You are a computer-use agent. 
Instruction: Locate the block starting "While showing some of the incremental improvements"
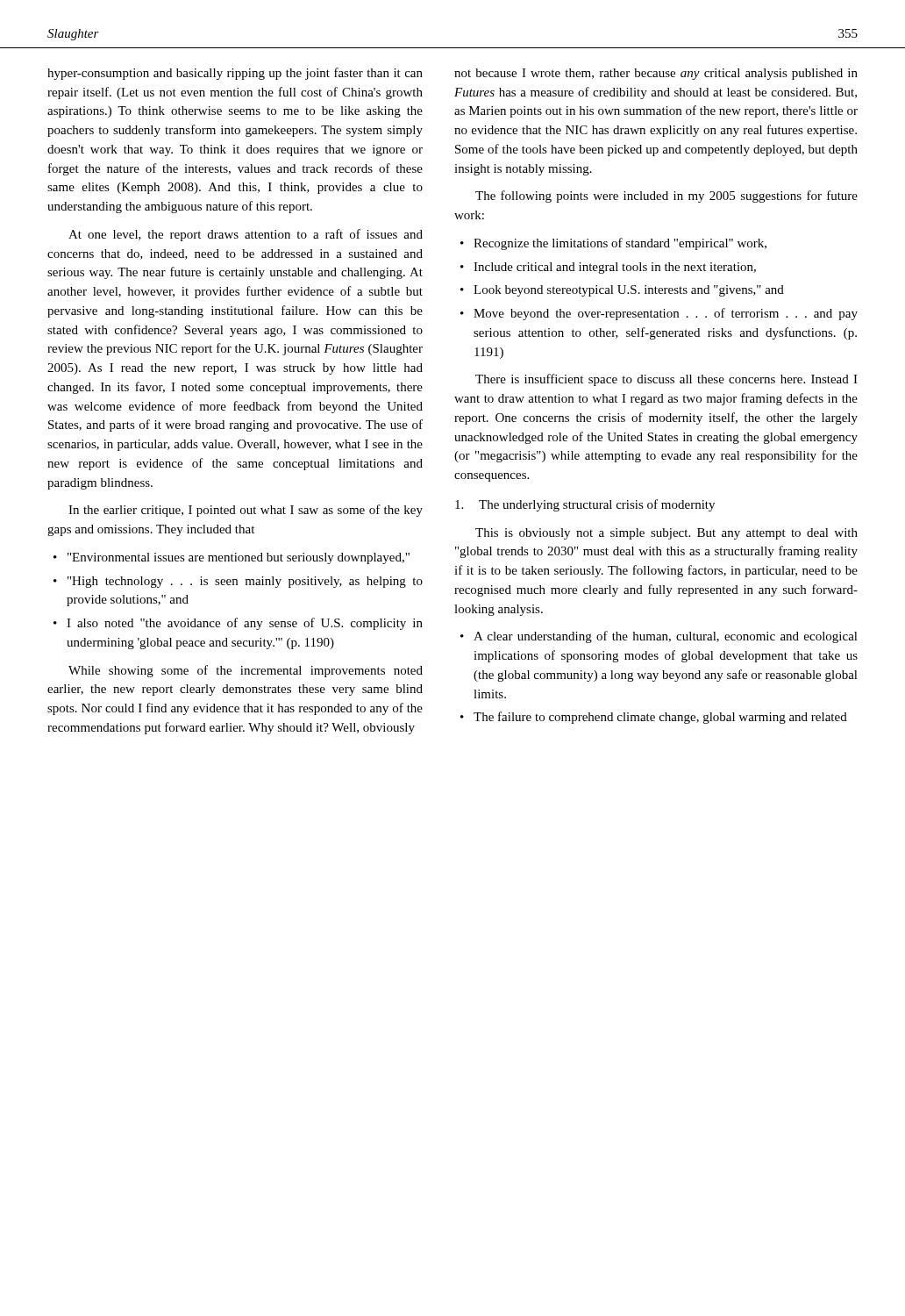click(235, 699)
